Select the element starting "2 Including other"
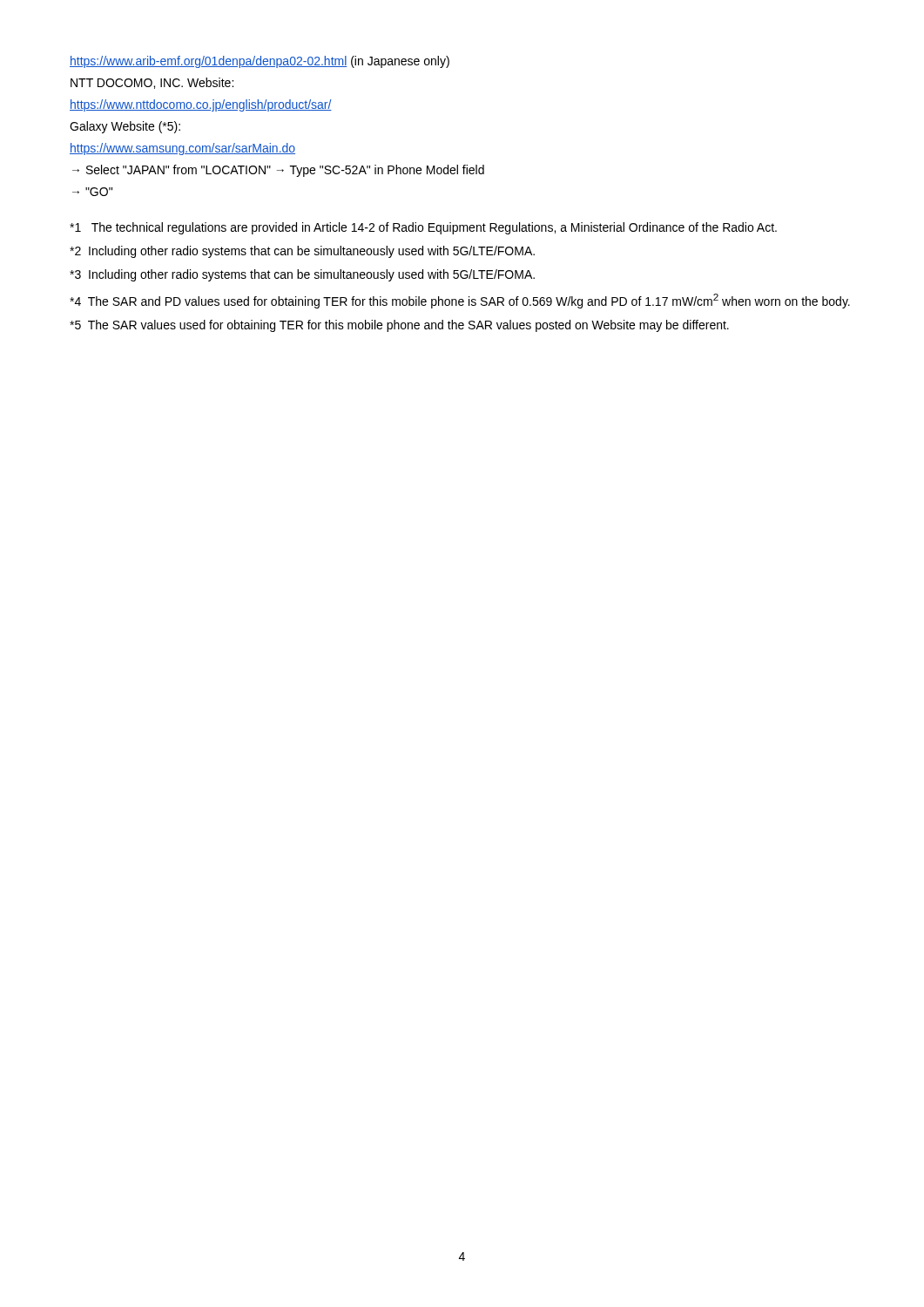The height and width of the screenshot is (1307, 924). pos(303,251)
